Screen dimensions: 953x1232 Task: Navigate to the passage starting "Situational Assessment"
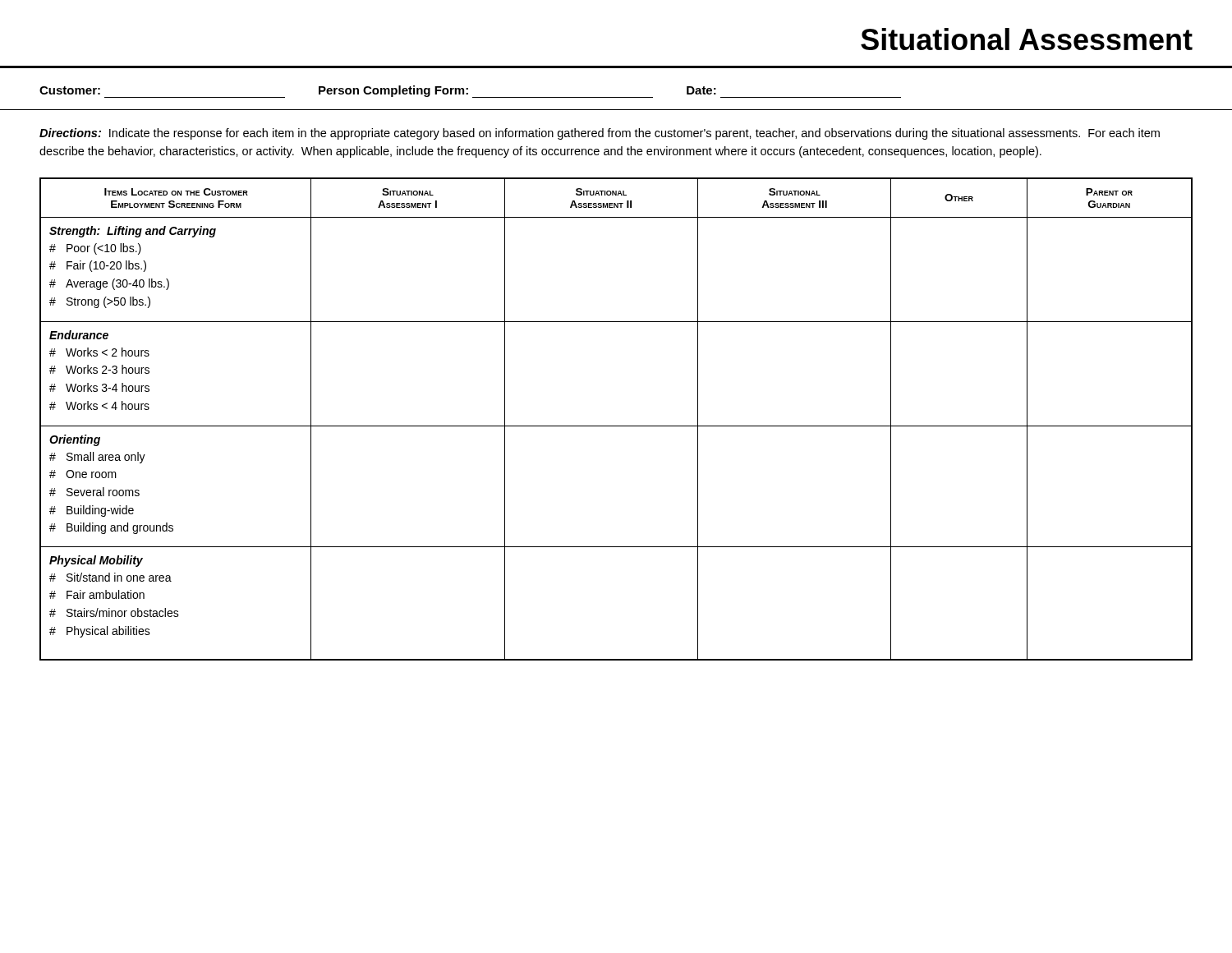[1026, 40]
